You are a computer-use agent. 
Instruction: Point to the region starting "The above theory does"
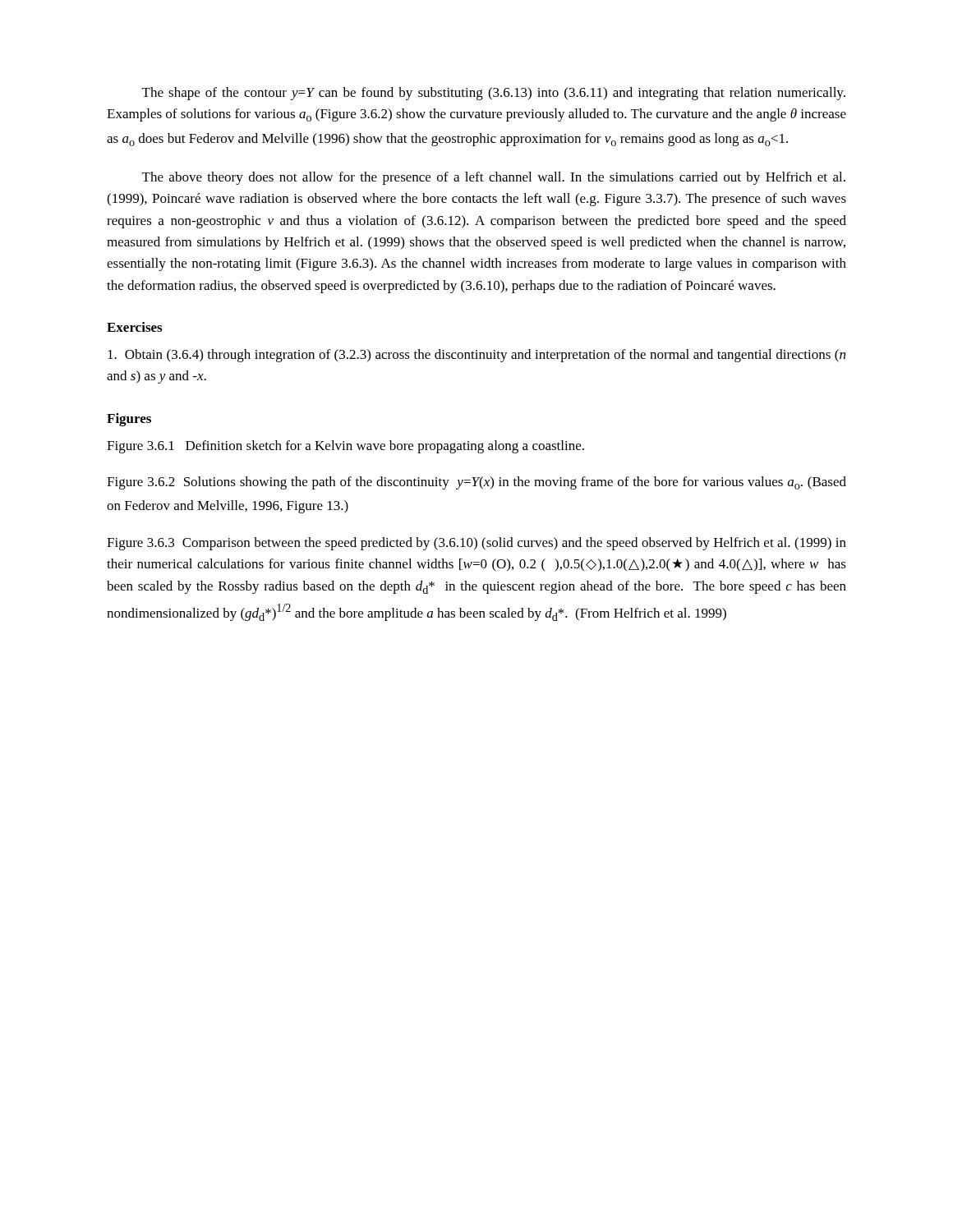tap(476, 232)
